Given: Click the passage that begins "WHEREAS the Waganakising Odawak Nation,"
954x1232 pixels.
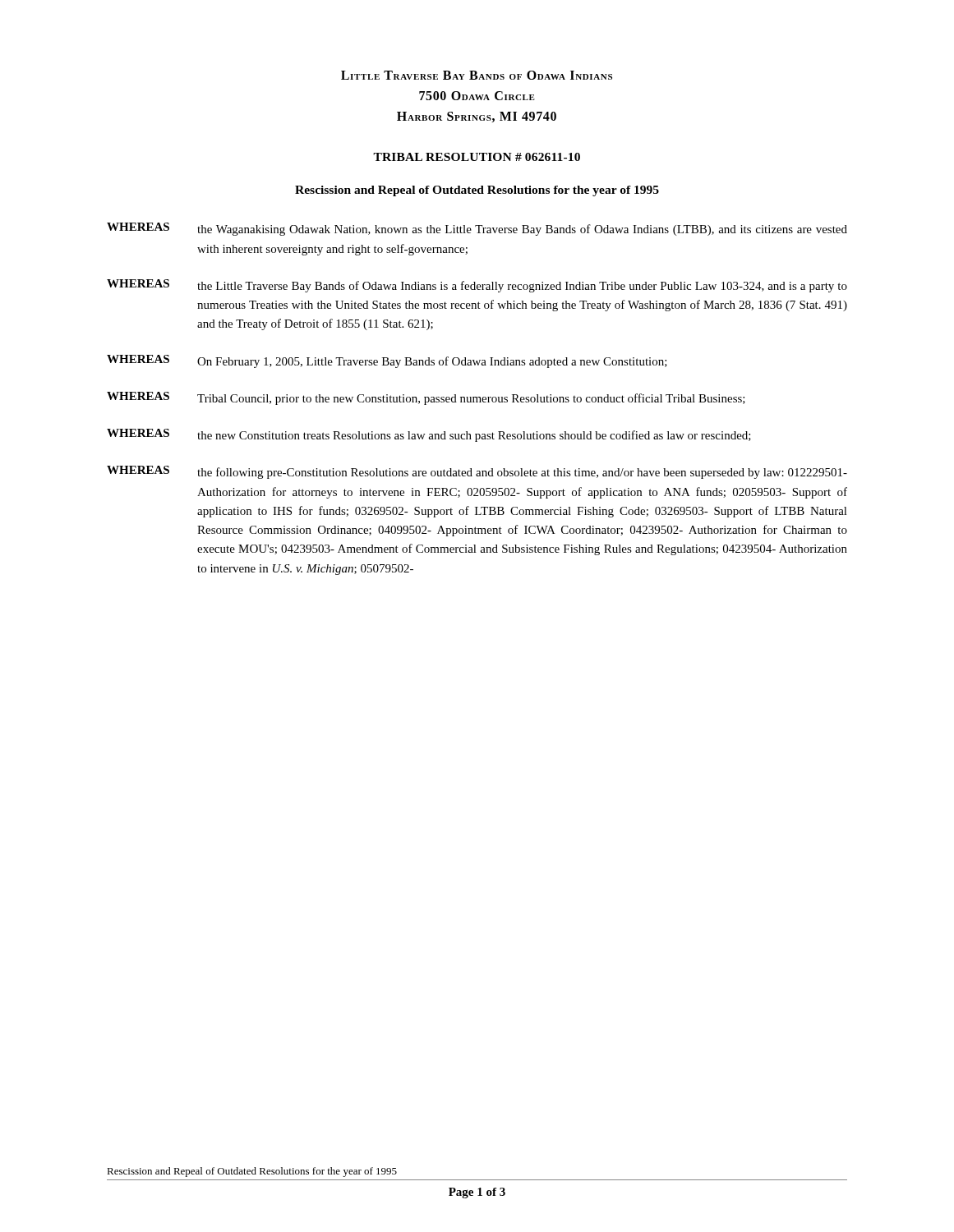Looking at the screenshot, I should pos(477,240).
